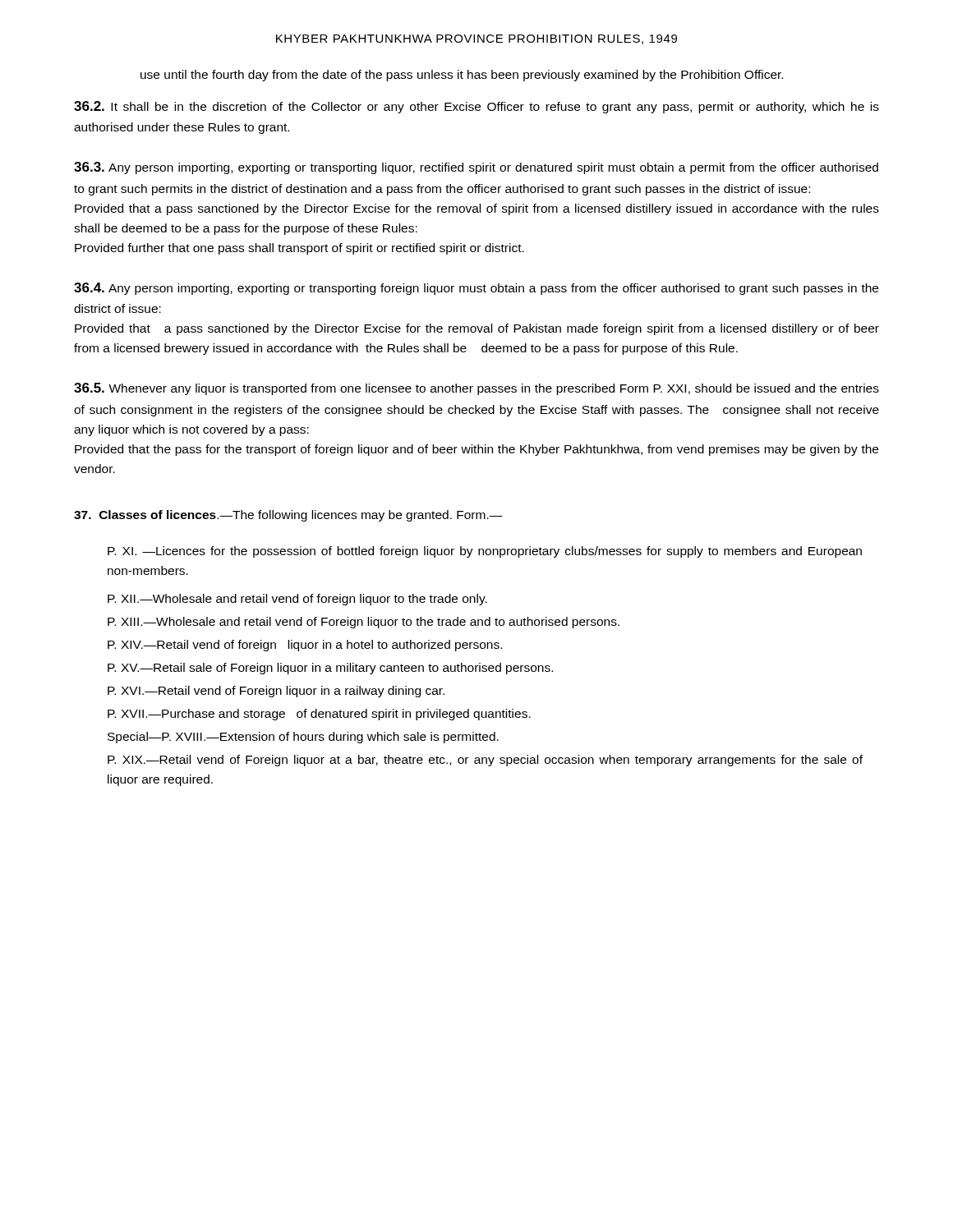Image resolution: width=953 pixels, height=1232 pixels.
Task: Select the text block starting "P. XVI.—Retail vend"
Action: [276, 690]
